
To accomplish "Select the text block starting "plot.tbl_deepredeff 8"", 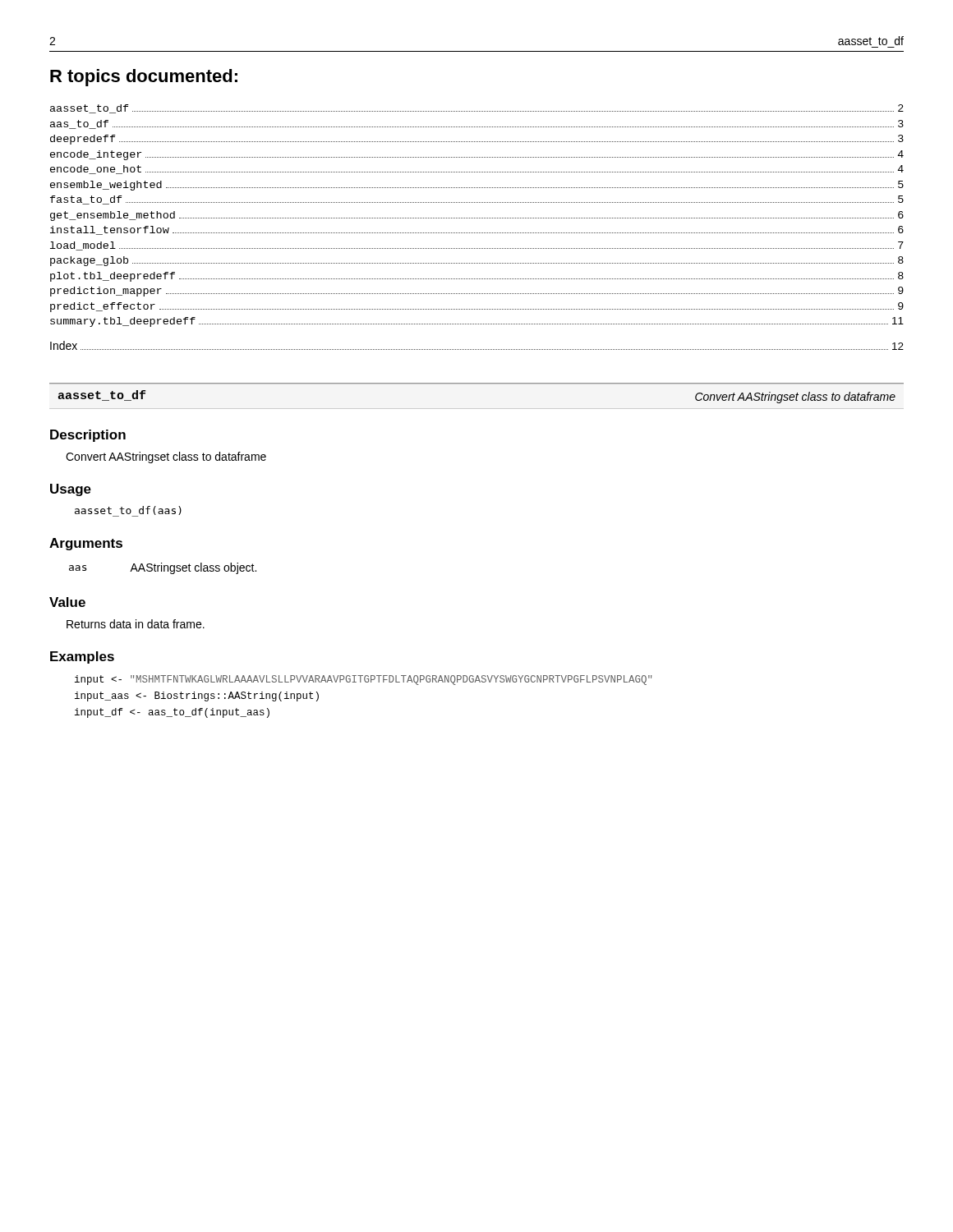I will [x=476, y=276].
